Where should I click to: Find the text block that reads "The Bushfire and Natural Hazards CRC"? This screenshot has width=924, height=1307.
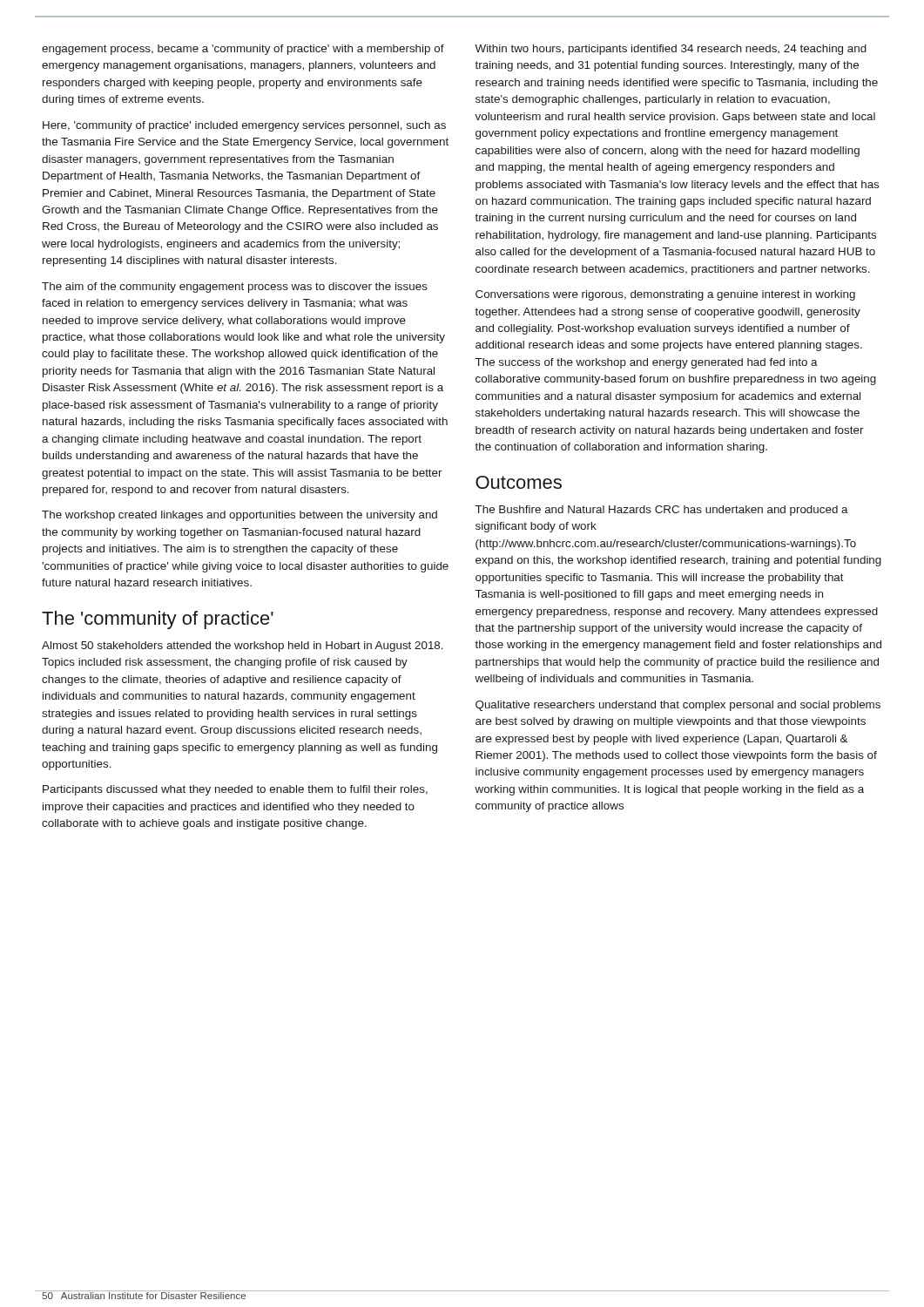tap(679, 594)
